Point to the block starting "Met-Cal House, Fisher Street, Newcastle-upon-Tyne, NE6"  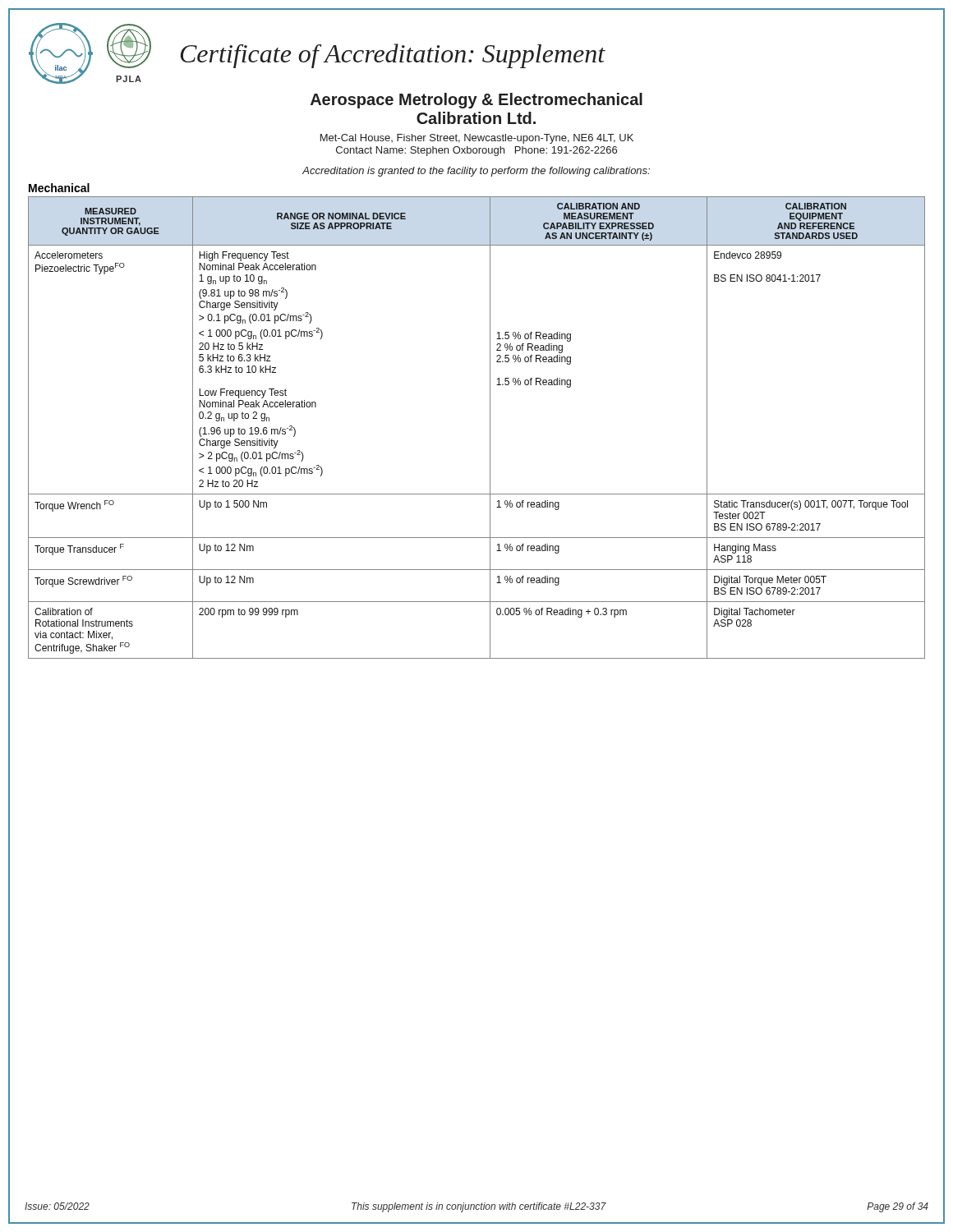coord(476,144)
